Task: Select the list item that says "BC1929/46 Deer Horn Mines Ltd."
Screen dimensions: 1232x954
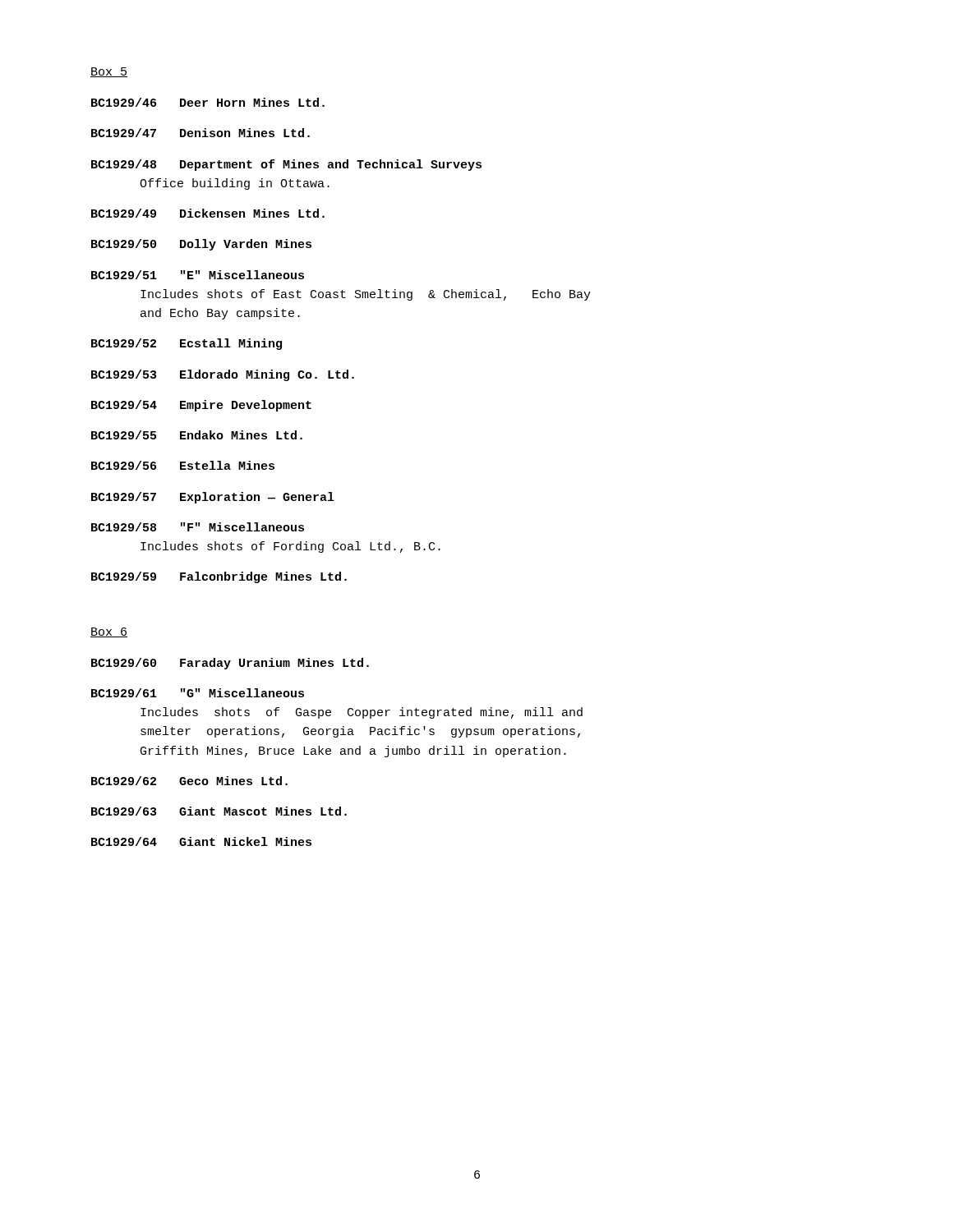Action: point(209,104)
